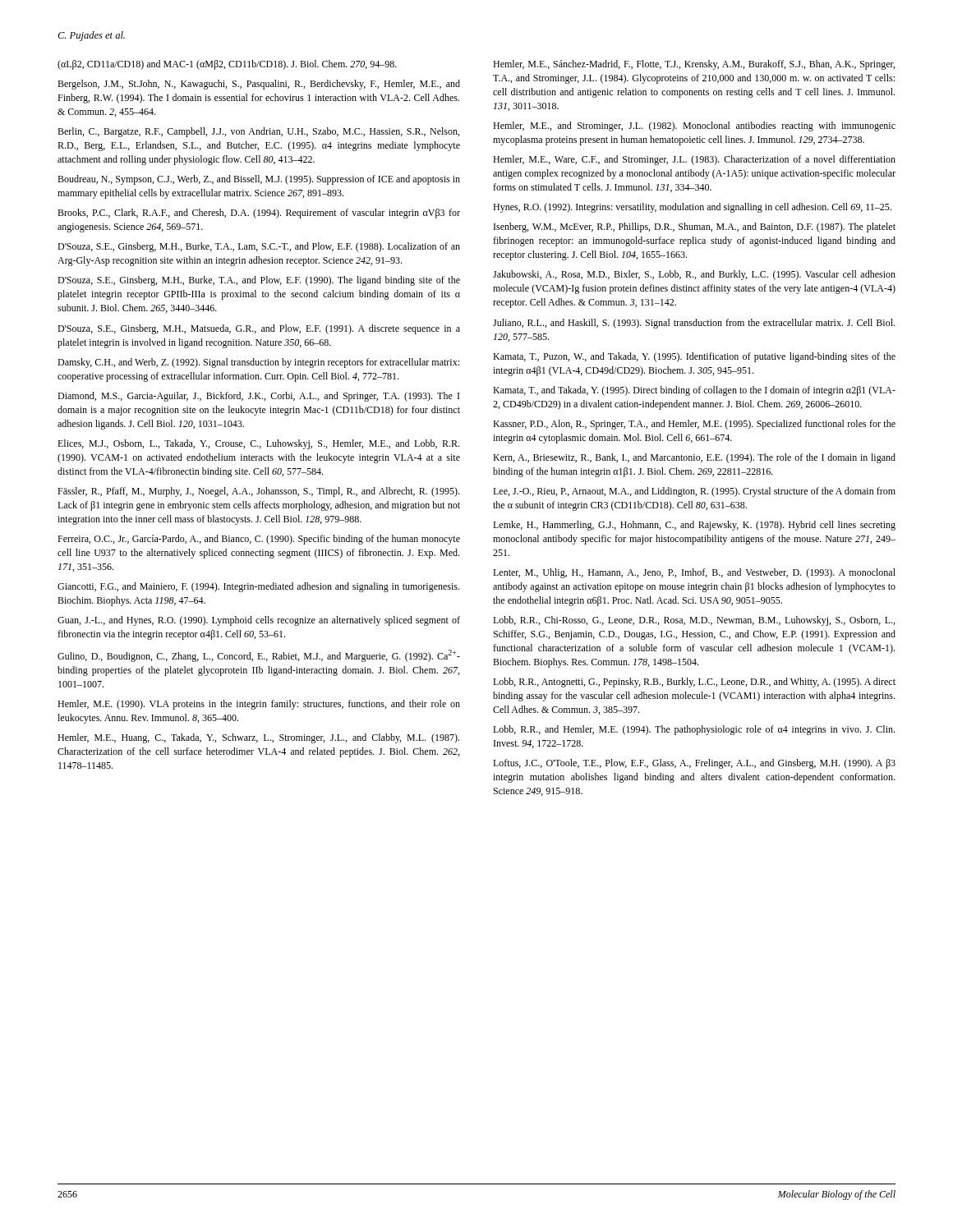Locate the list item that says "D'Souza, S.E., Ginsberg, M.H., Burke, T.A., Lam, S.C.-T.,"
Image resolution: width=953 pixels, height=1232 pixels.
point(259,254)
